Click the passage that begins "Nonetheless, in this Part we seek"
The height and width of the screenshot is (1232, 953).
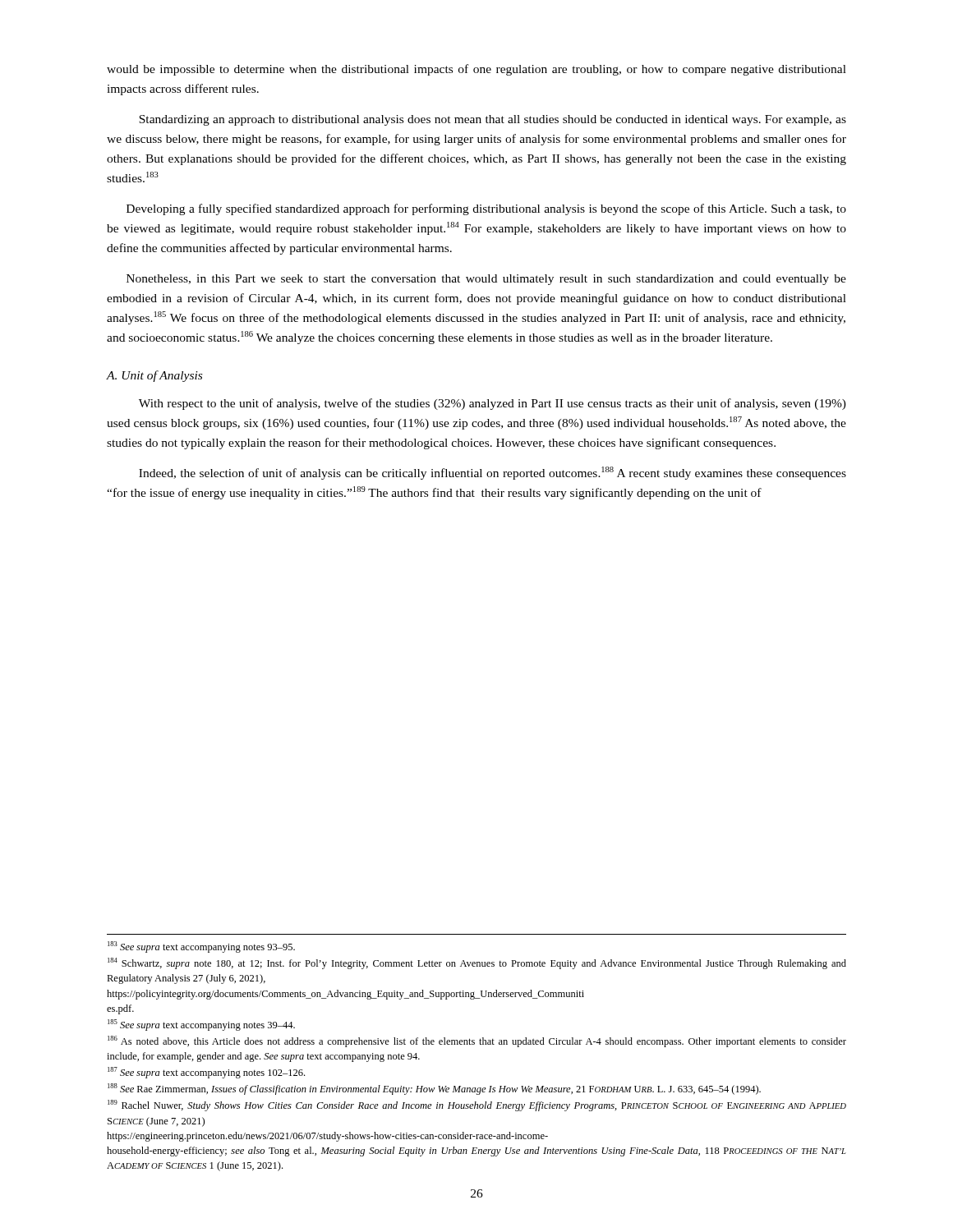pyautogui.click(x=476, y=308)
